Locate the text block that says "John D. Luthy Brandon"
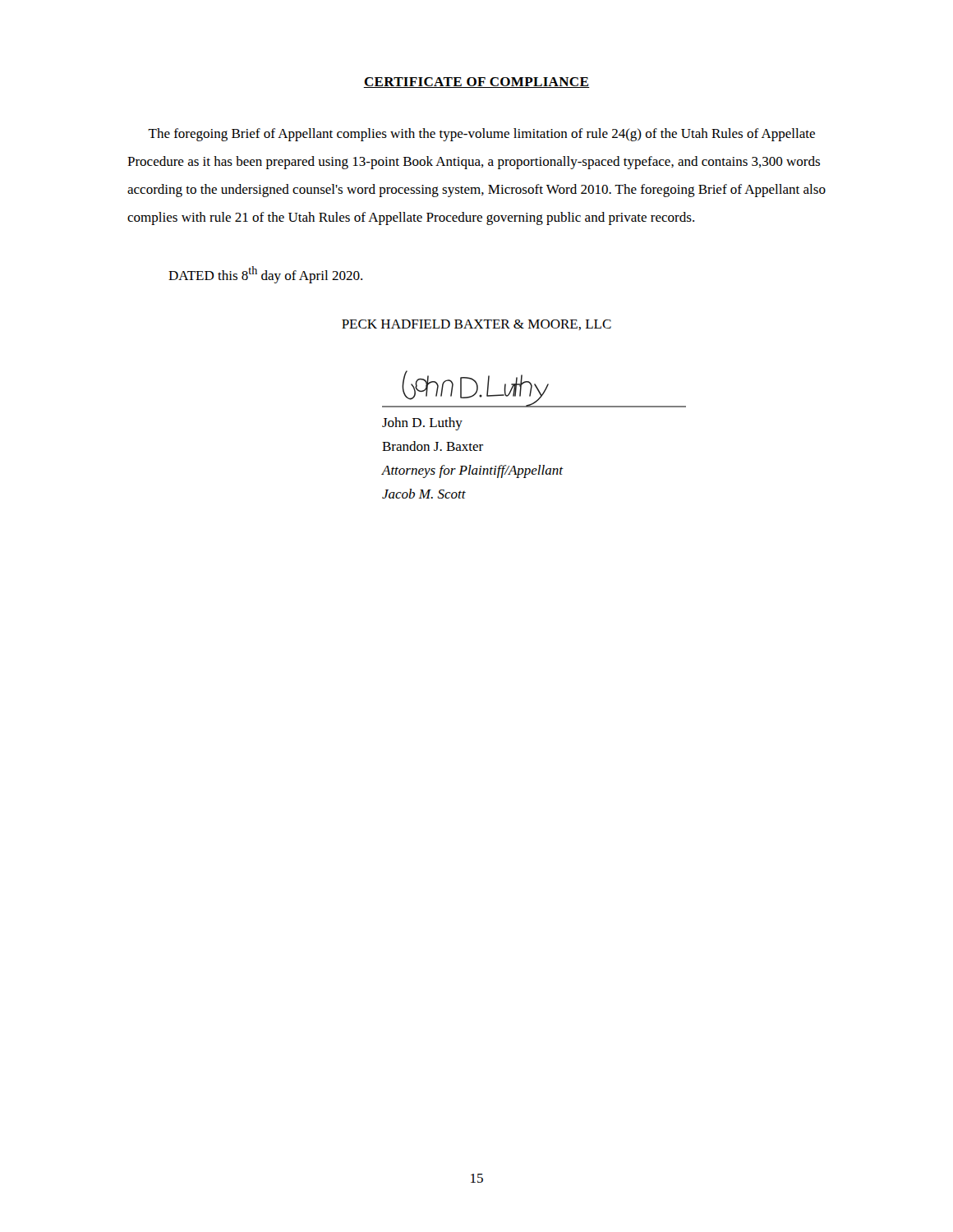This screenshot has width=953, height=1232. click(472, 458)
